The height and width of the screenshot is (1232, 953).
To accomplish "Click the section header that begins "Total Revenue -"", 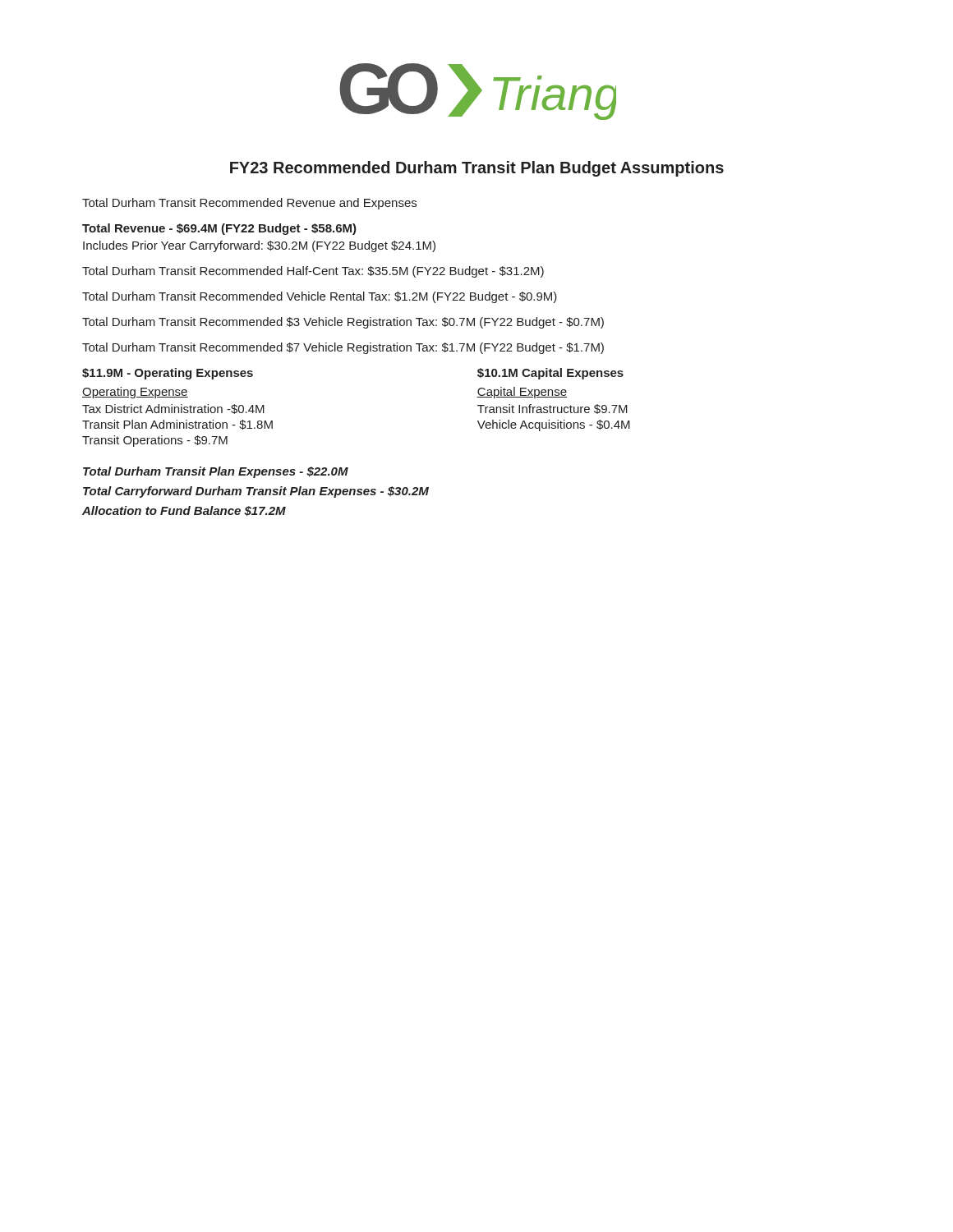I will [219, 228].
